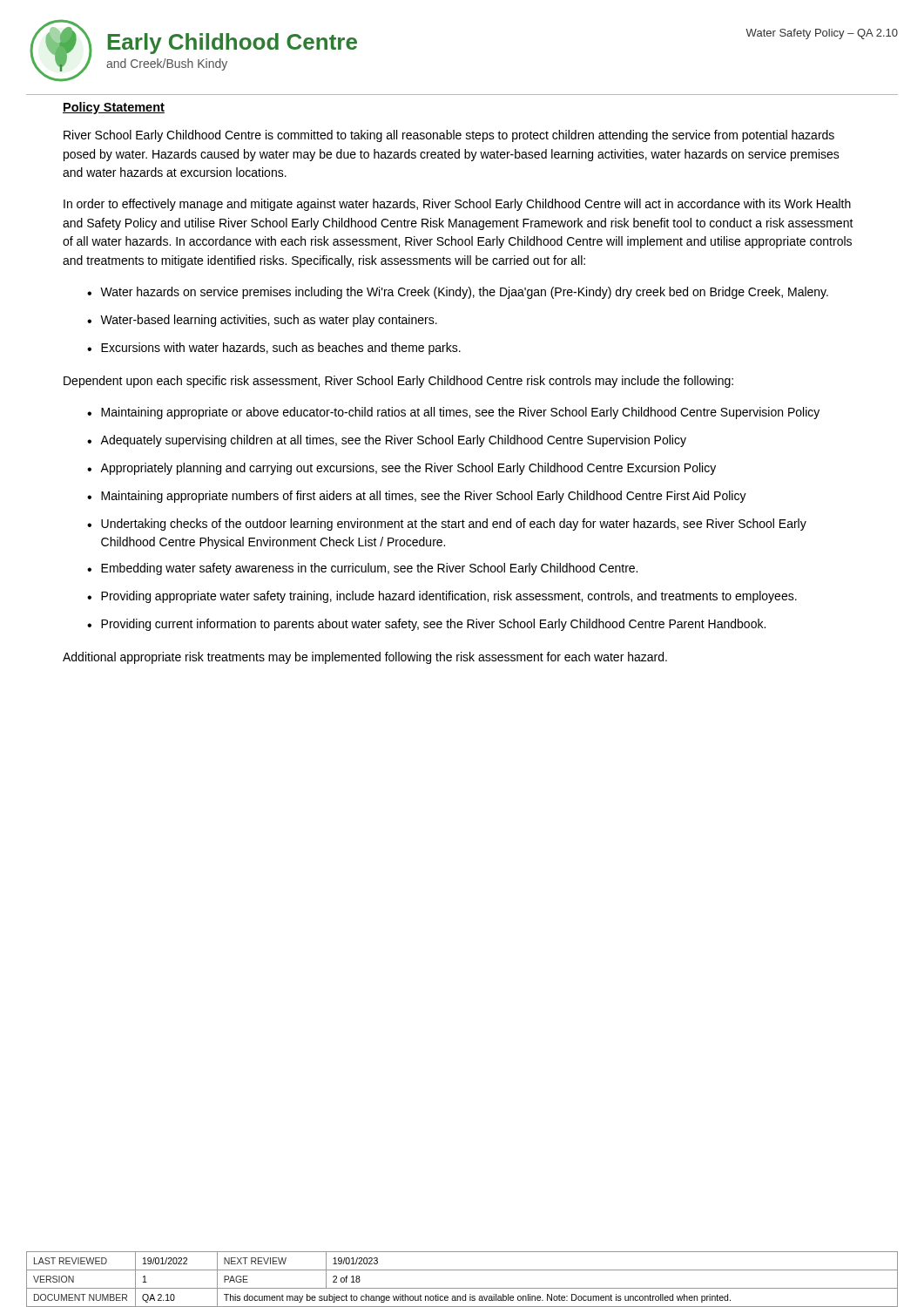The image size is (924, 1307).
Task: Find the text block starting "Water-based learning activities, such as"
Action: 269,321
